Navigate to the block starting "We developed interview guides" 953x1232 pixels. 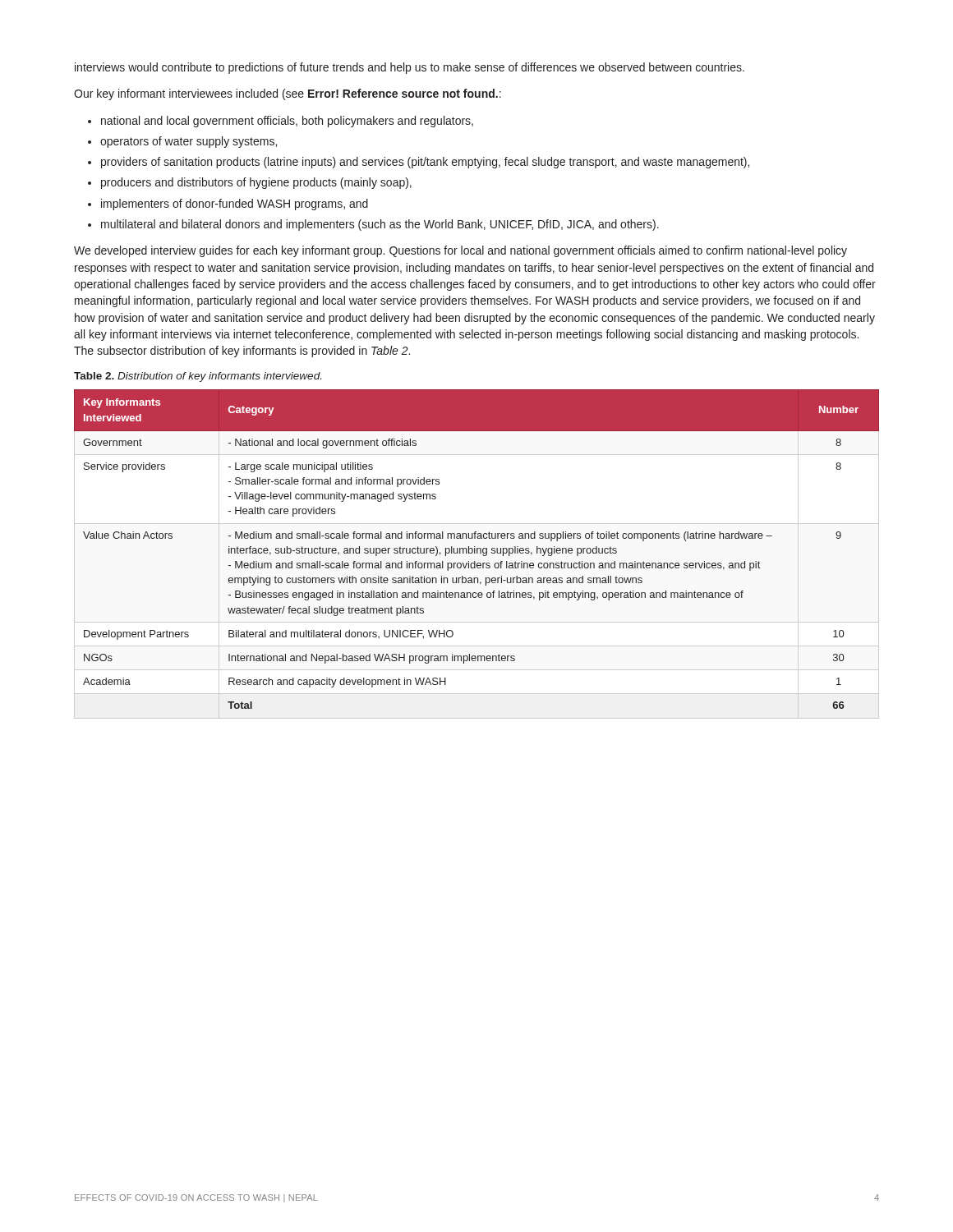(x=475, y=301)
